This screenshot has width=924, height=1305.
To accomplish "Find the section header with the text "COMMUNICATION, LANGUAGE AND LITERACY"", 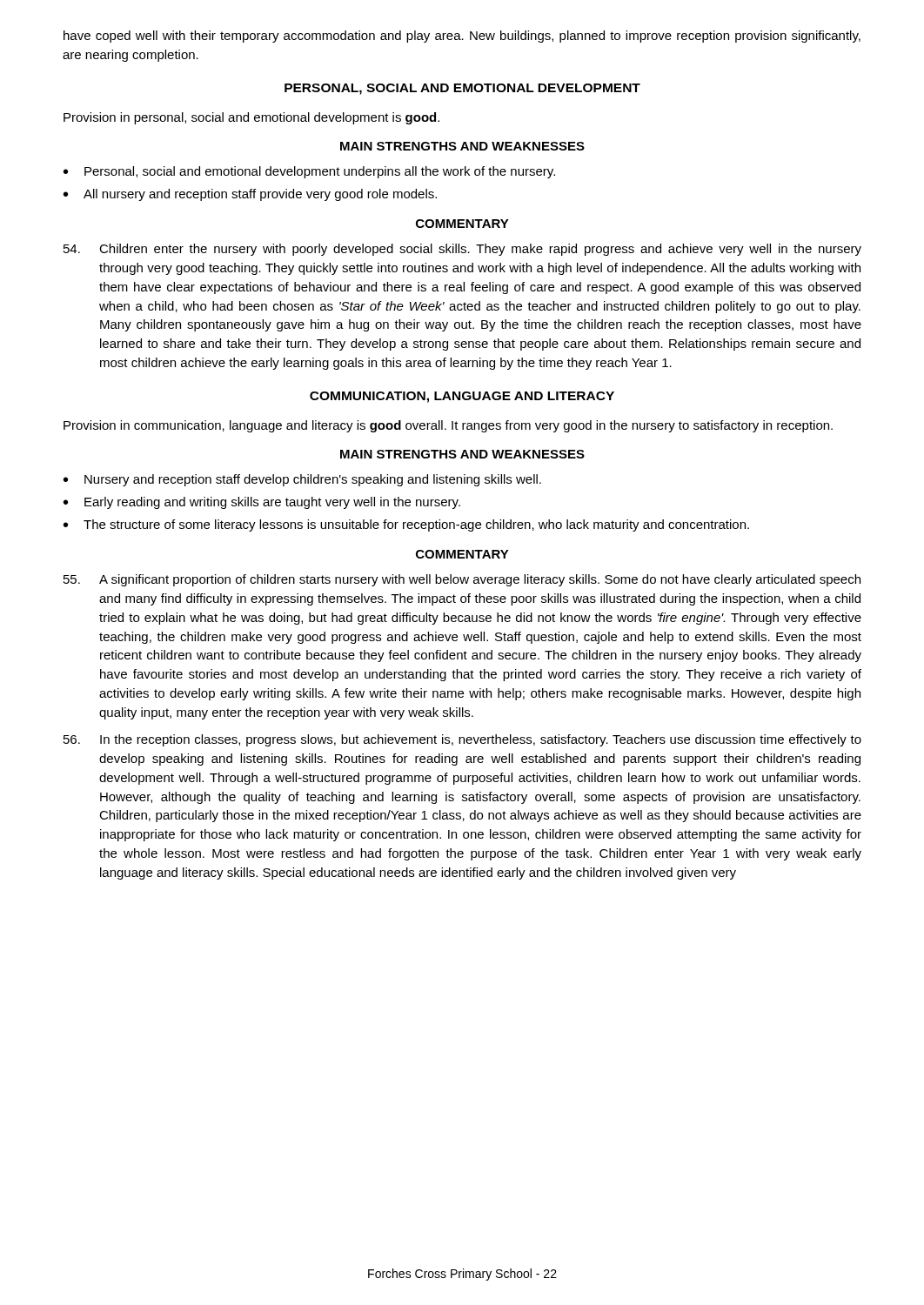I will coord(462,395).
